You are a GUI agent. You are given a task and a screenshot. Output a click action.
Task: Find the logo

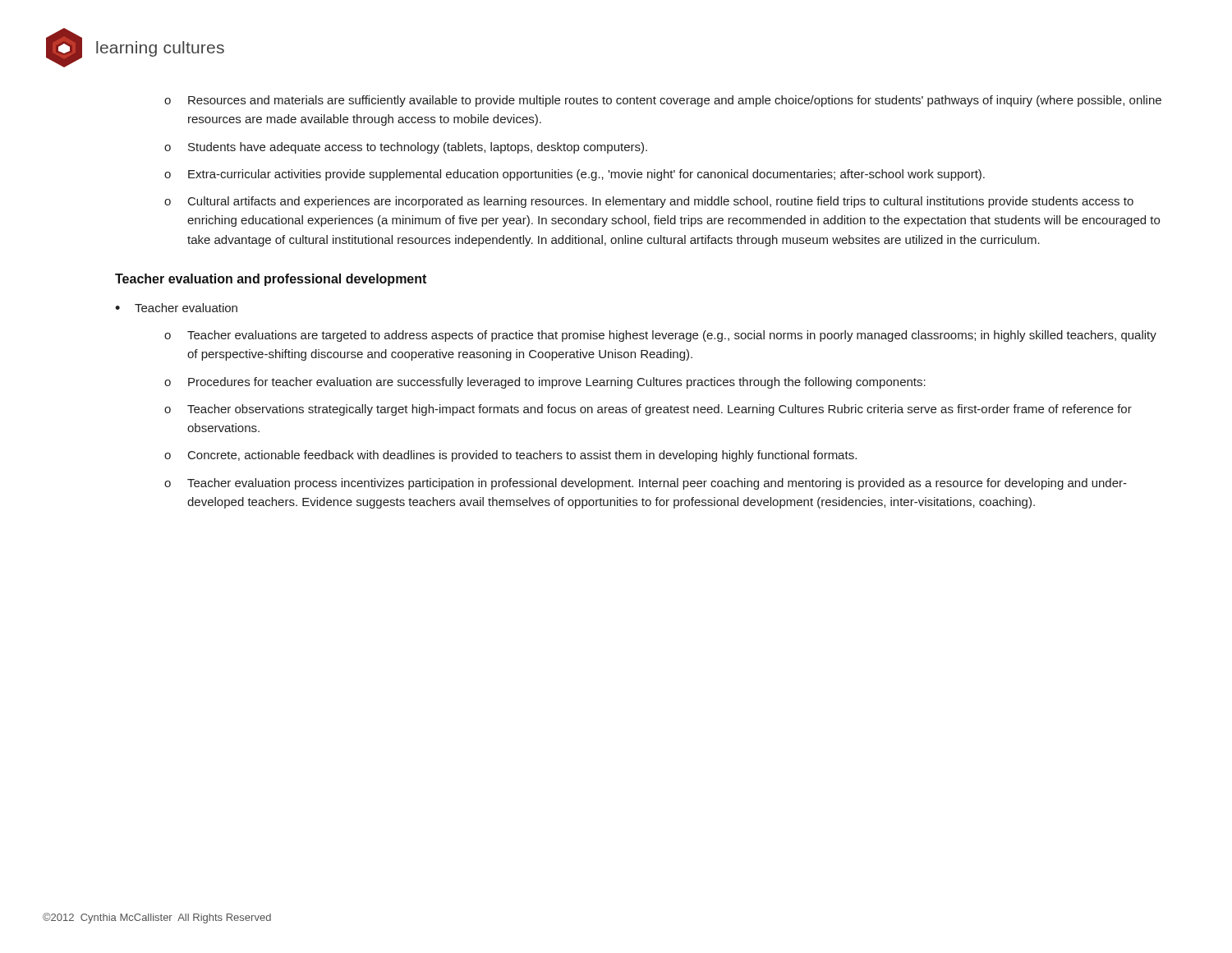[x=134, y=48]
